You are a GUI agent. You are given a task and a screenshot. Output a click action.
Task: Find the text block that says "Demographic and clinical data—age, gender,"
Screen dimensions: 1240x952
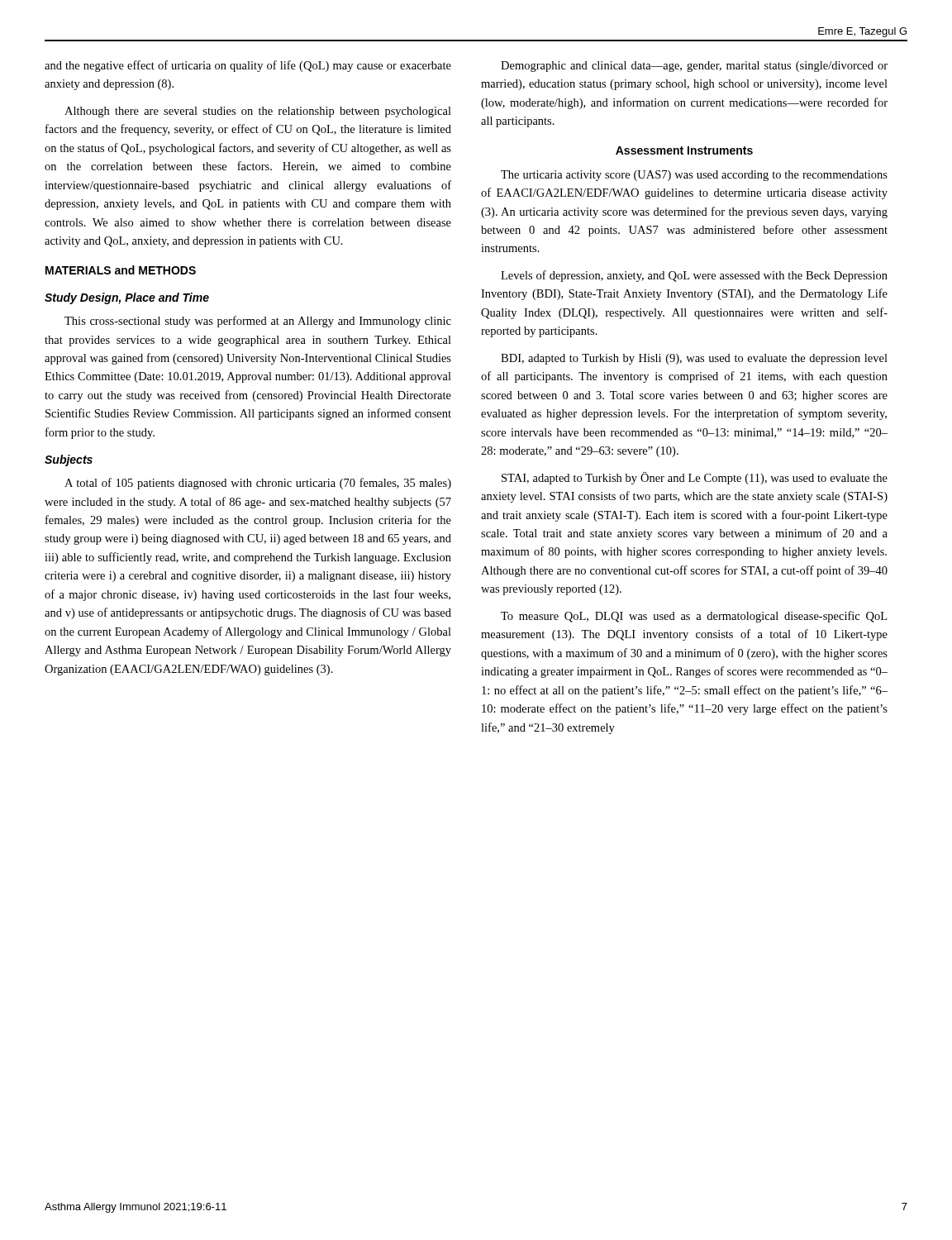click(x=684, y=93)
